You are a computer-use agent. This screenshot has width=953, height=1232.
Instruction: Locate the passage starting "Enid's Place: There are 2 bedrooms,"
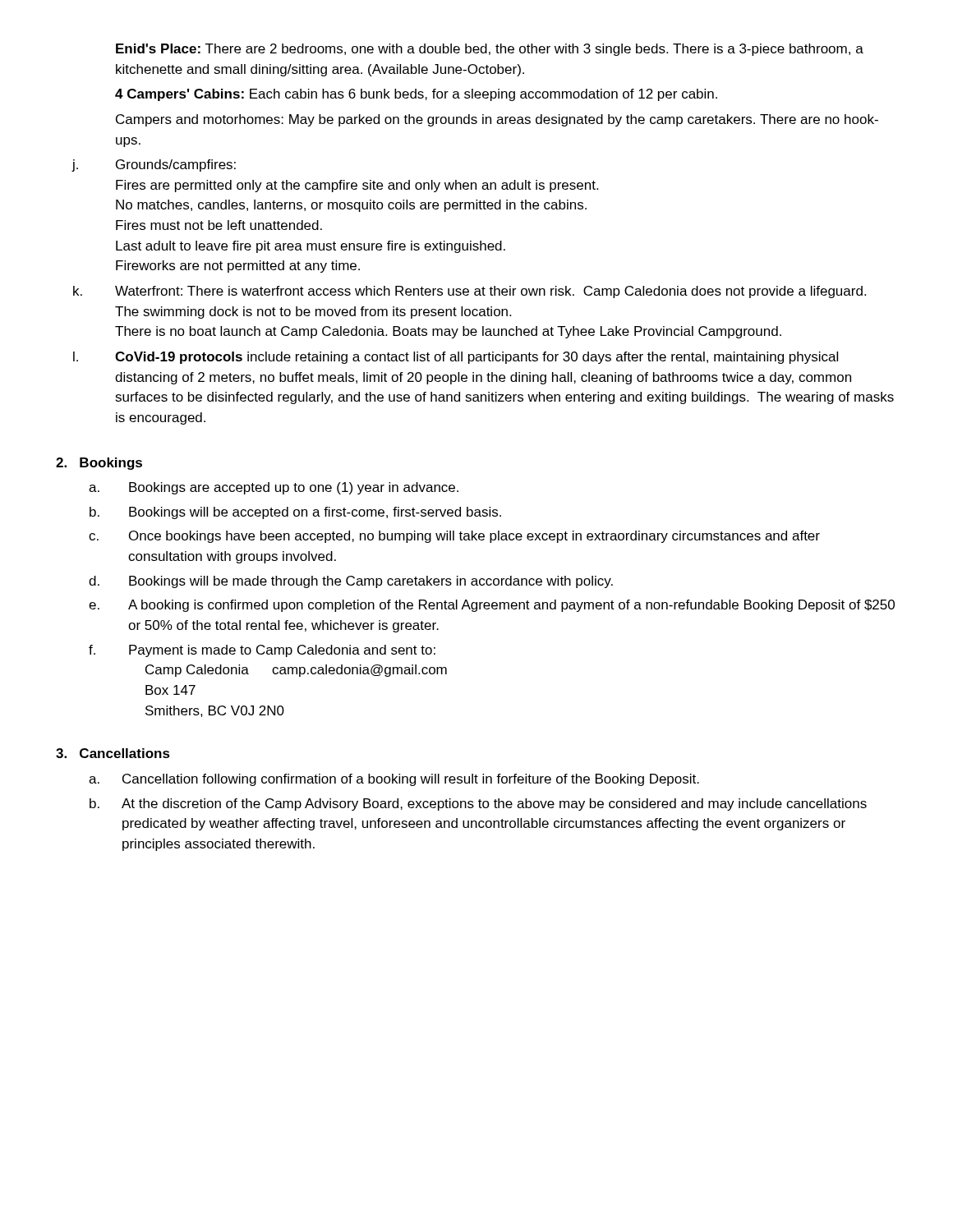pyautogui.click(x=489, y=59)
